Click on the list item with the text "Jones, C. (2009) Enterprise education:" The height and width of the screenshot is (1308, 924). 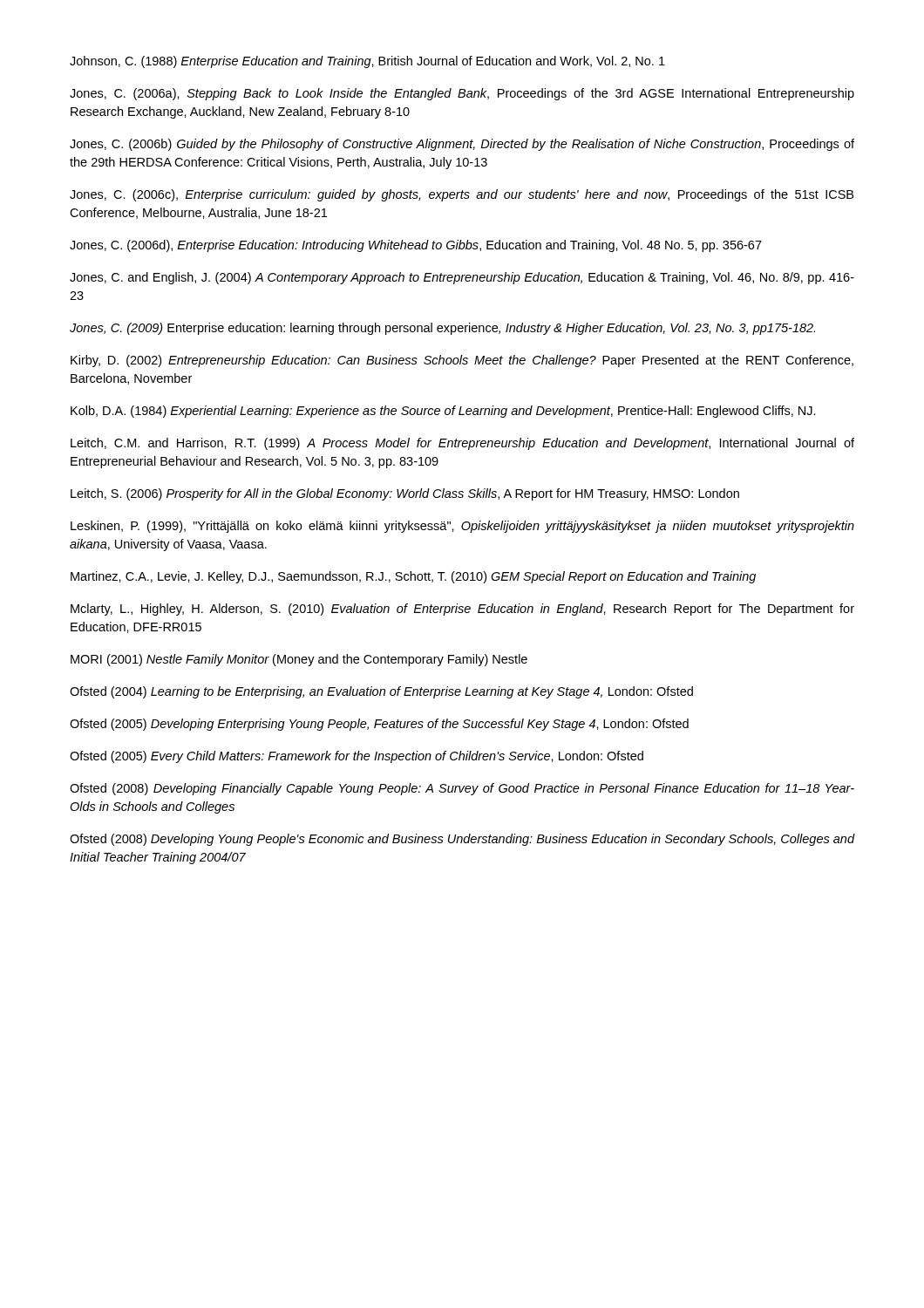click(x=443, y=328)
